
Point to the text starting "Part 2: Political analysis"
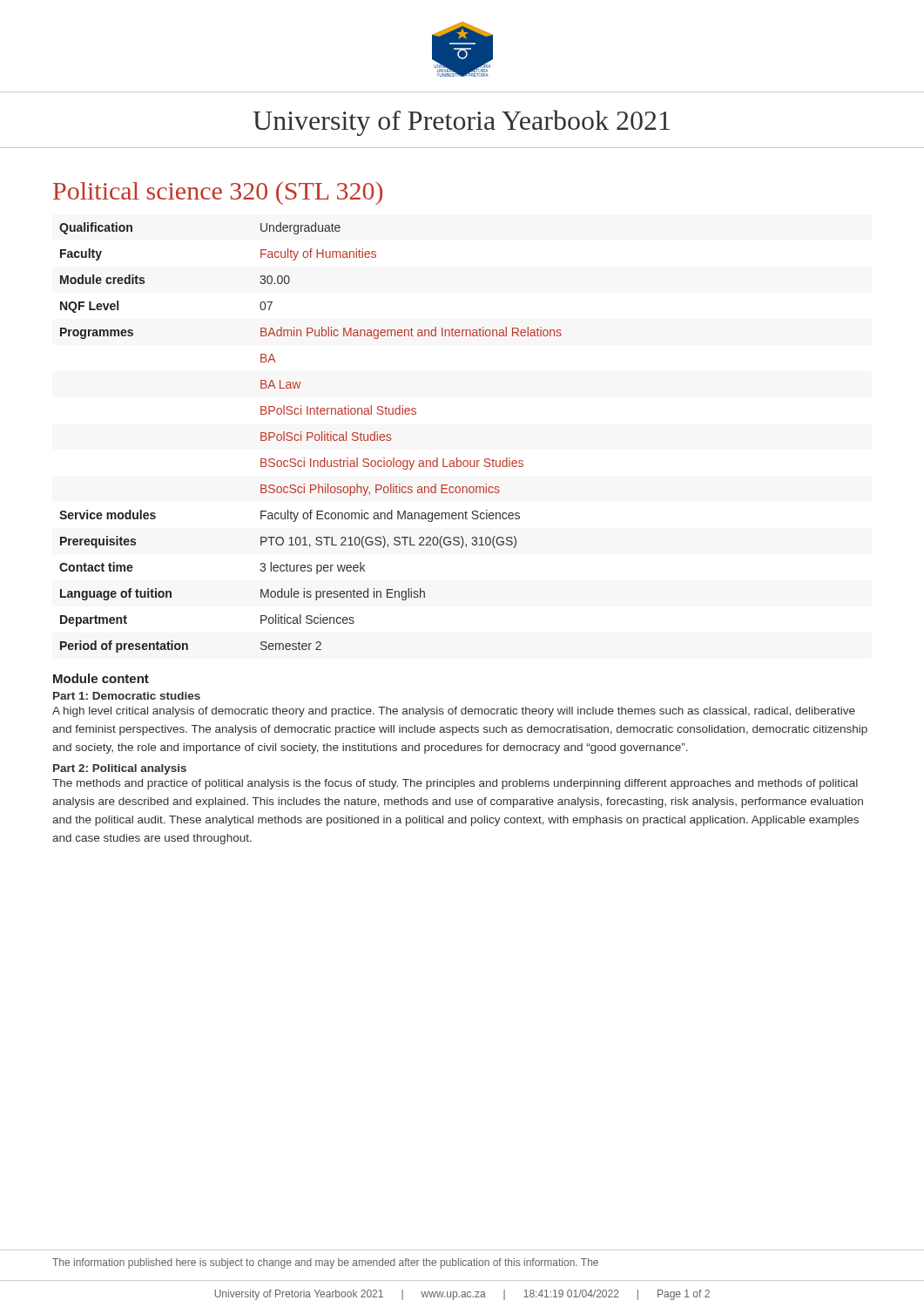click(x=462, y=768)
